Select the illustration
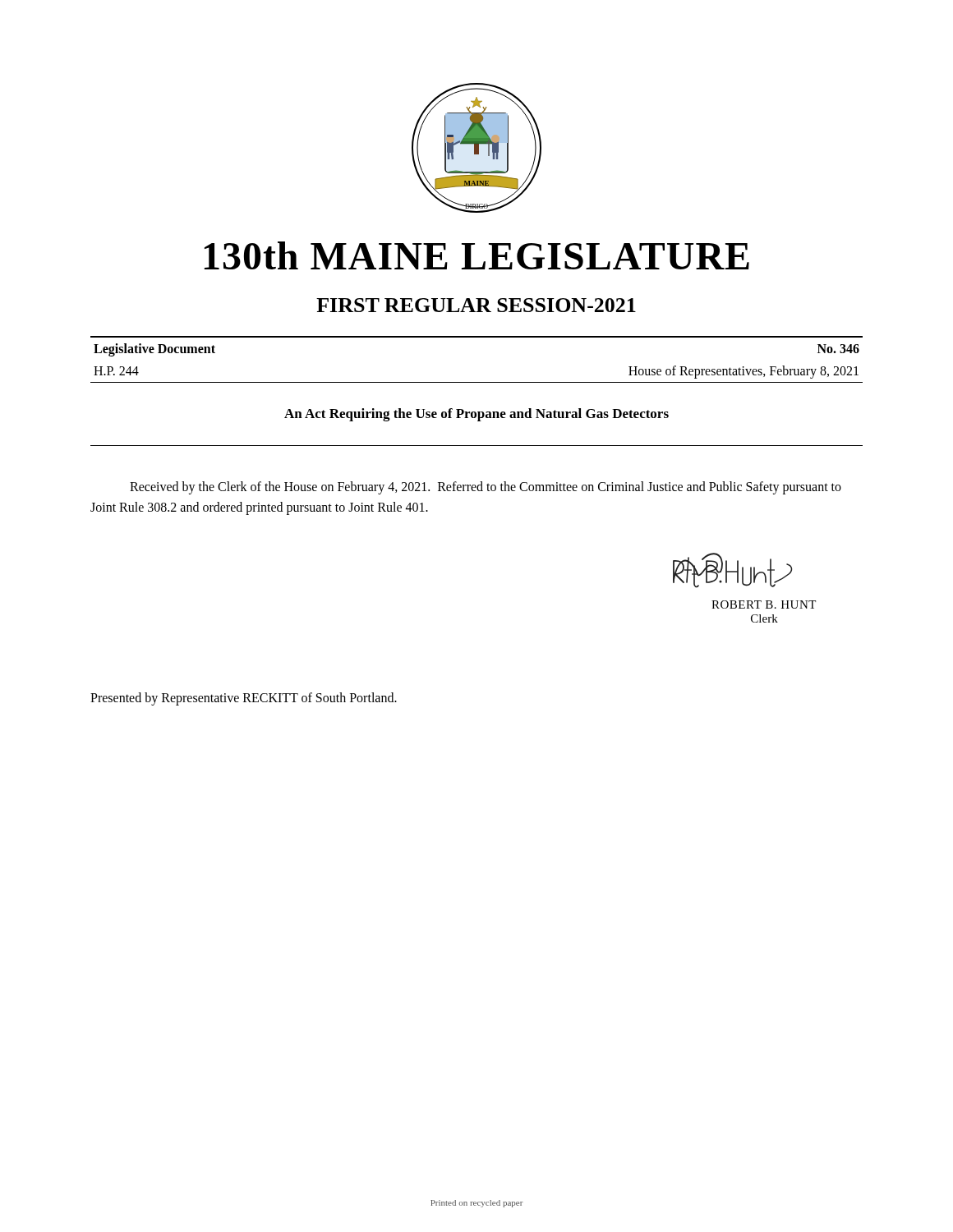This screenshot has width=953, height=1232. pyautogui.click(x=764, y=584)
